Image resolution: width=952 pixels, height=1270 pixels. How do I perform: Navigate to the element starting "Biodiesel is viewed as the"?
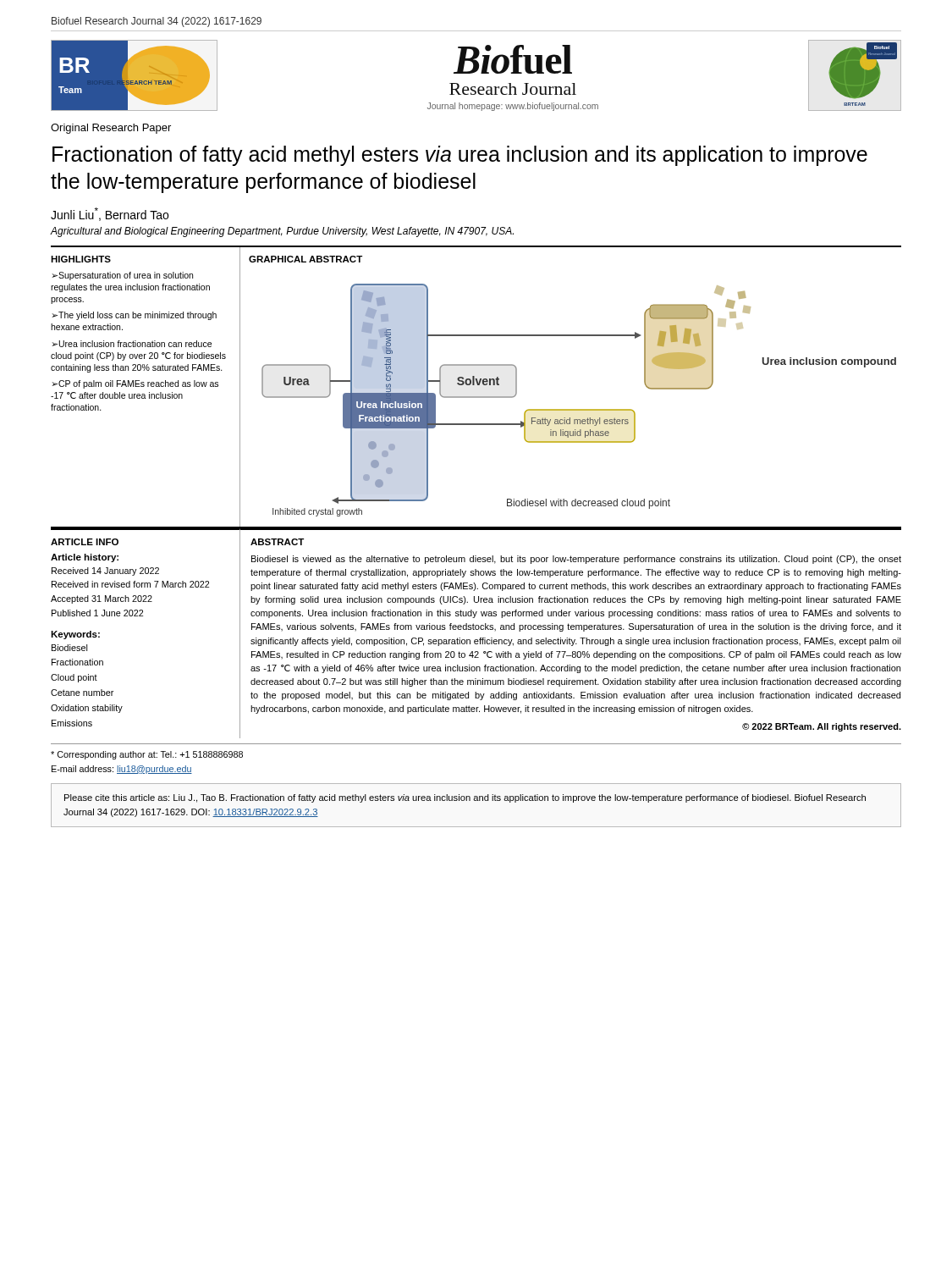pos(576,634)
